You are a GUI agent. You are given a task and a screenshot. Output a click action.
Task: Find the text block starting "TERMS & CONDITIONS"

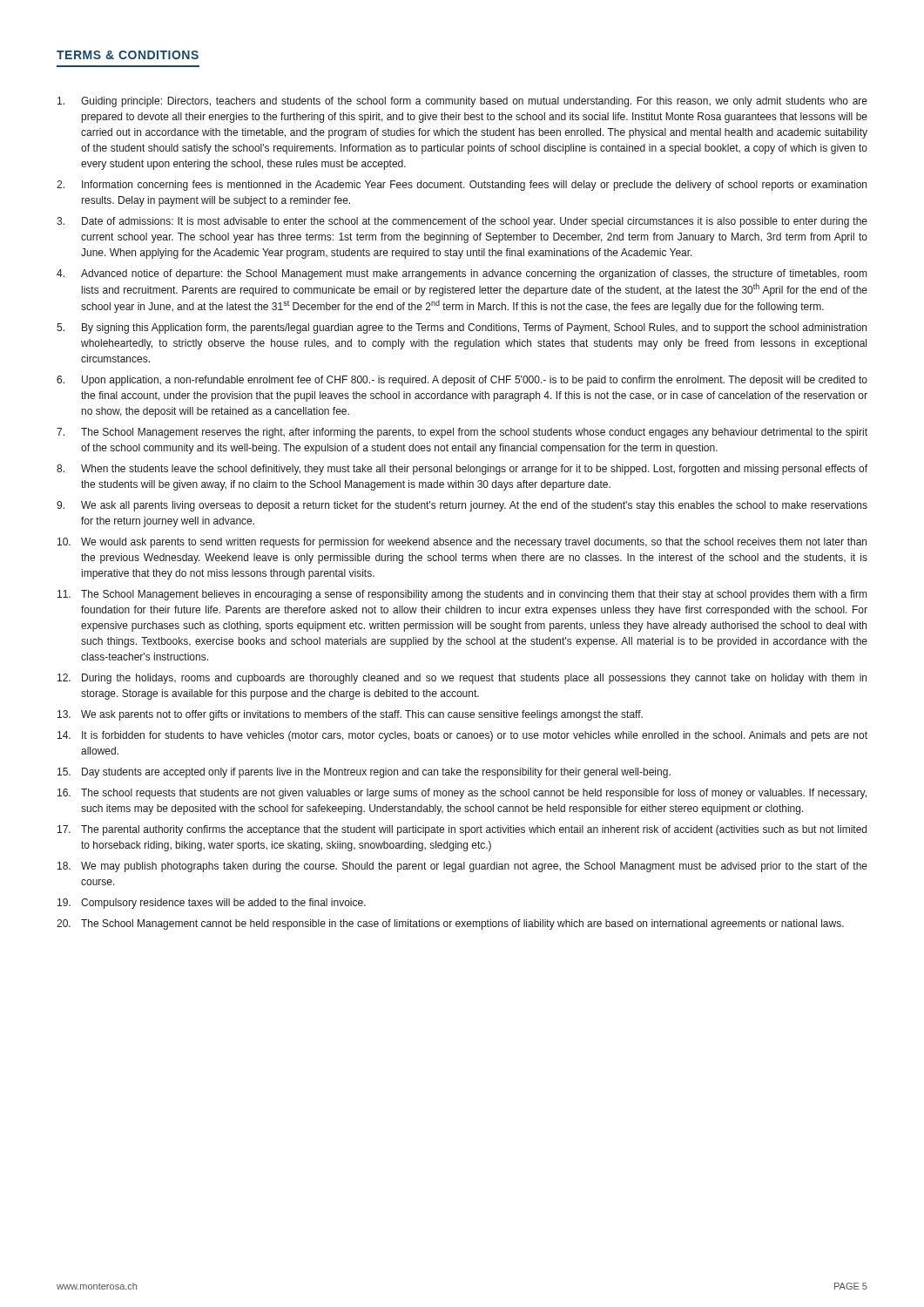click(x=128, y=58)
